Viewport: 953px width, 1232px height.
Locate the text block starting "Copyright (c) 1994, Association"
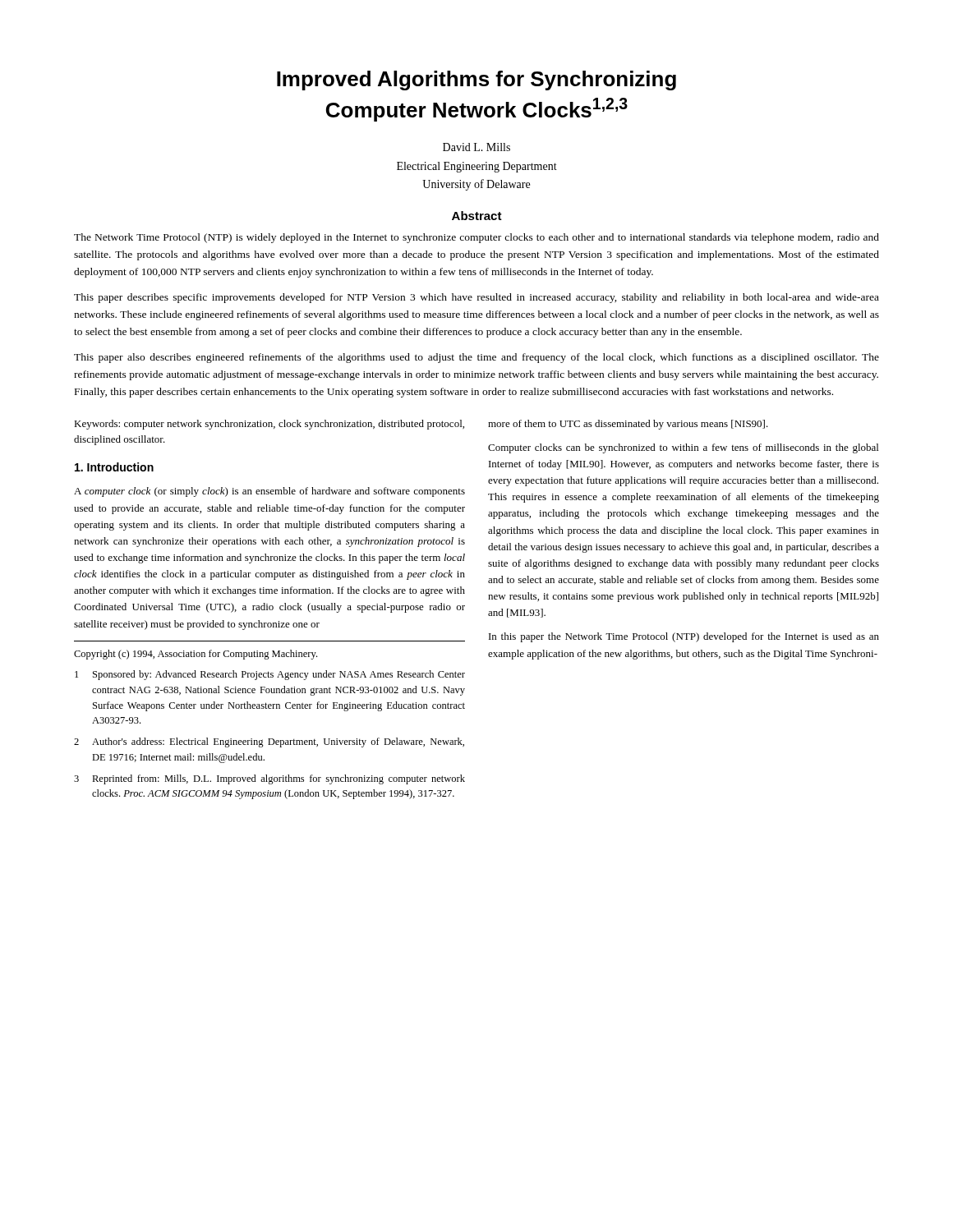click(196, 654)
